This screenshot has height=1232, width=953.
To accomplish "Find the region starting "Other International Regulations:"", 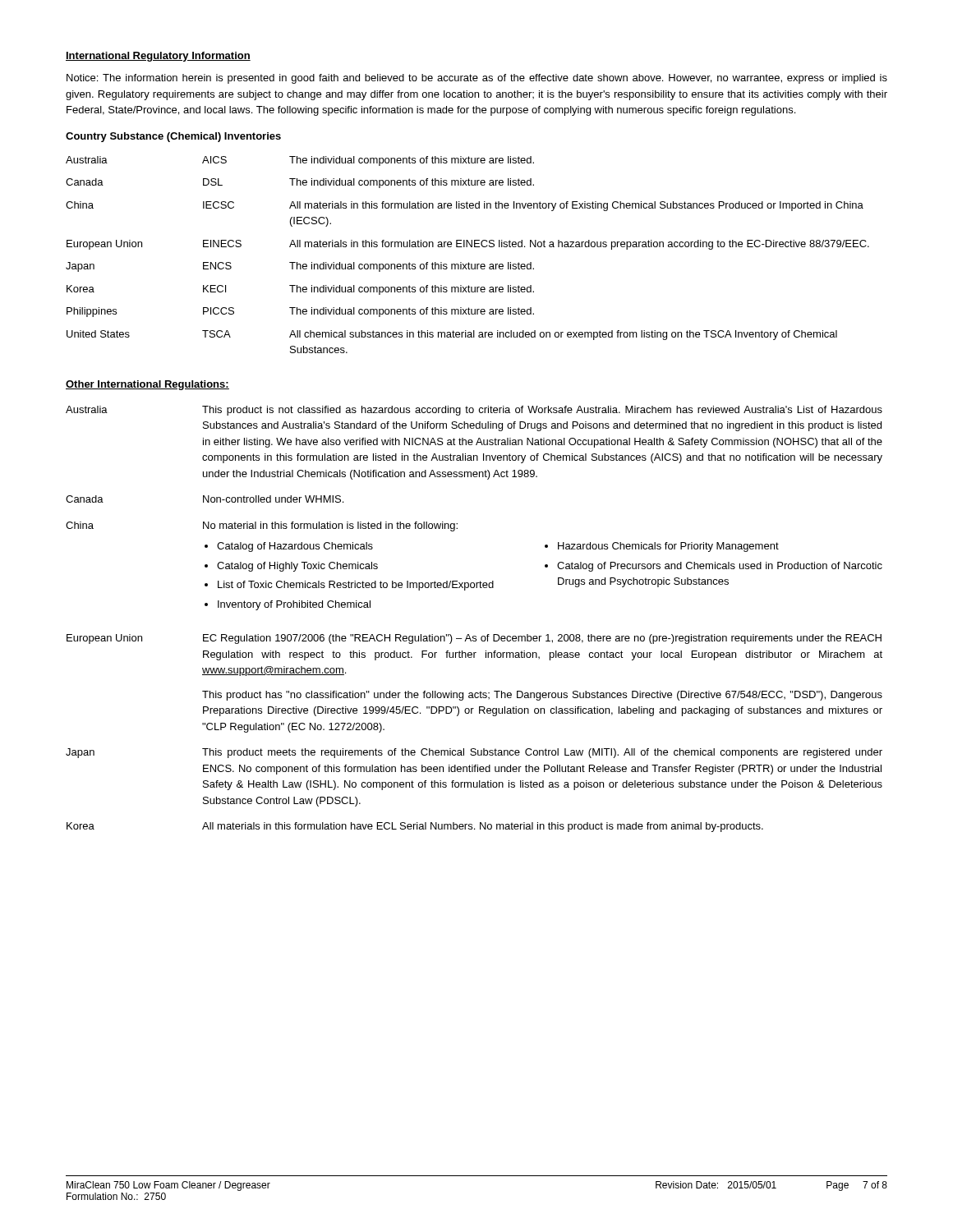I will pyautogui.click(x=147, y=384).
